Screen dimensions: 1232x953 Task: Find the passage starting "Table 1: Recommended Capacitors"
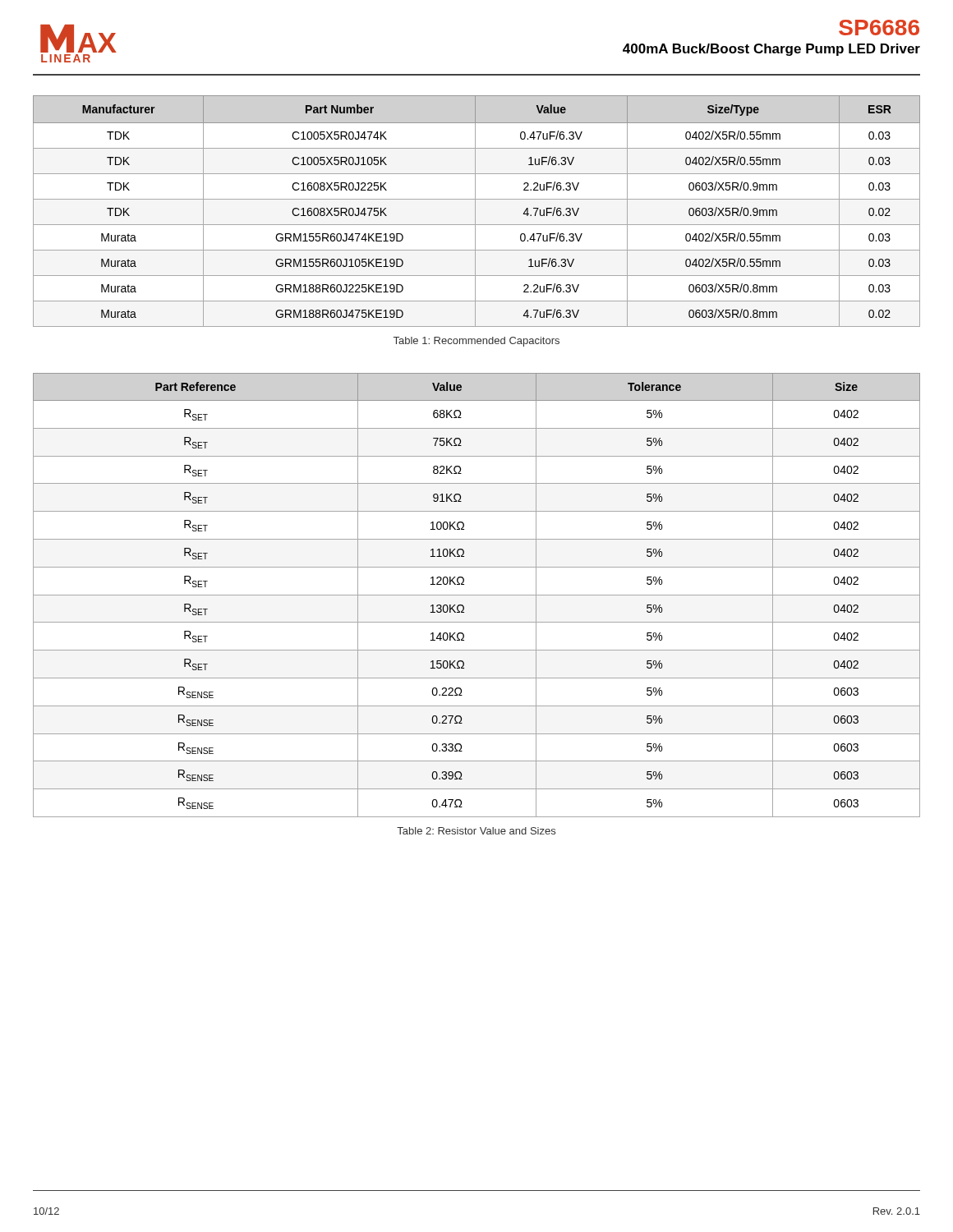(x=476, y=340)
